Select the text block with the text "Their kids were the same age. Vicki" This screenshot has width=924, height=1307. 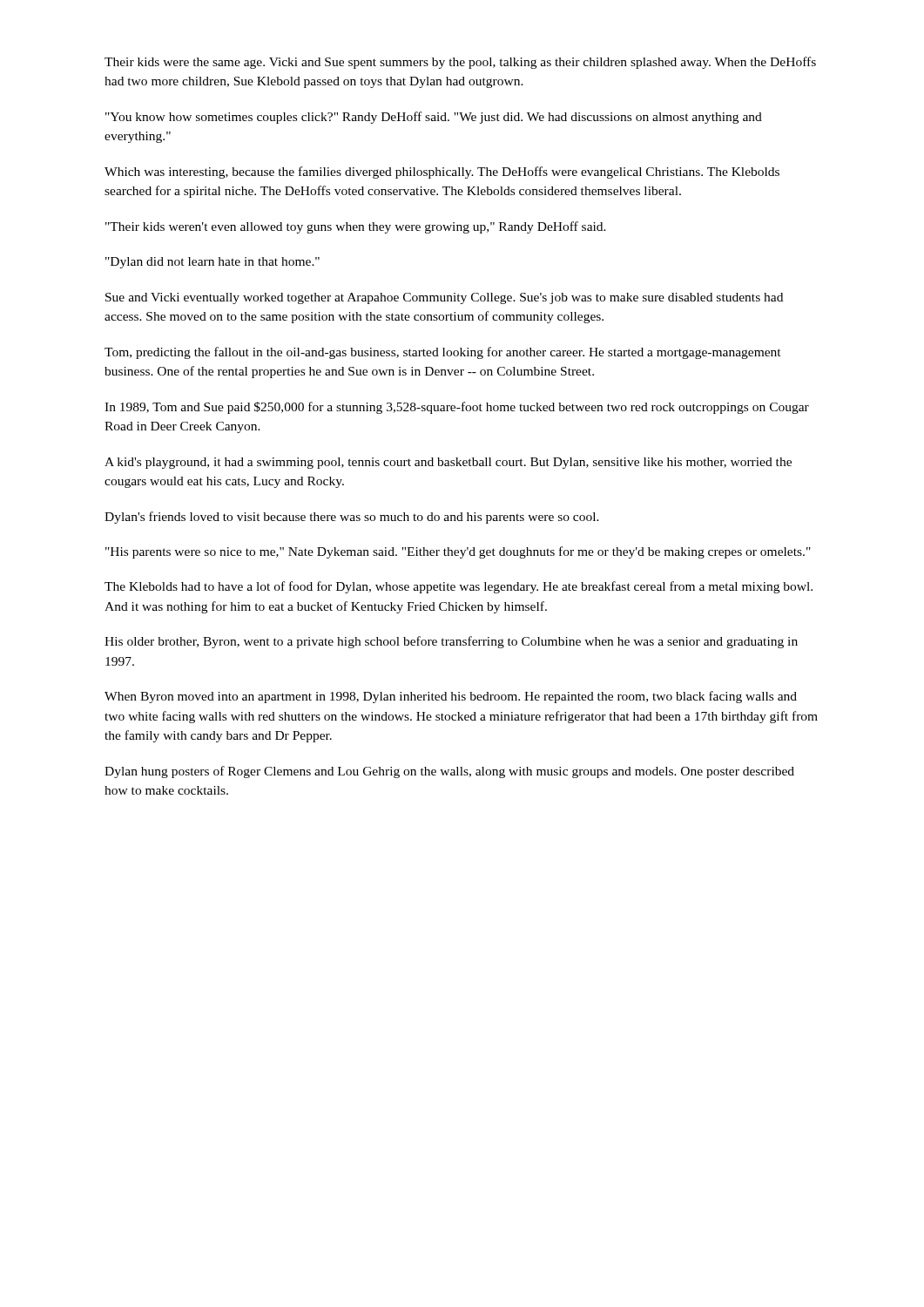(x=460, y=71)
